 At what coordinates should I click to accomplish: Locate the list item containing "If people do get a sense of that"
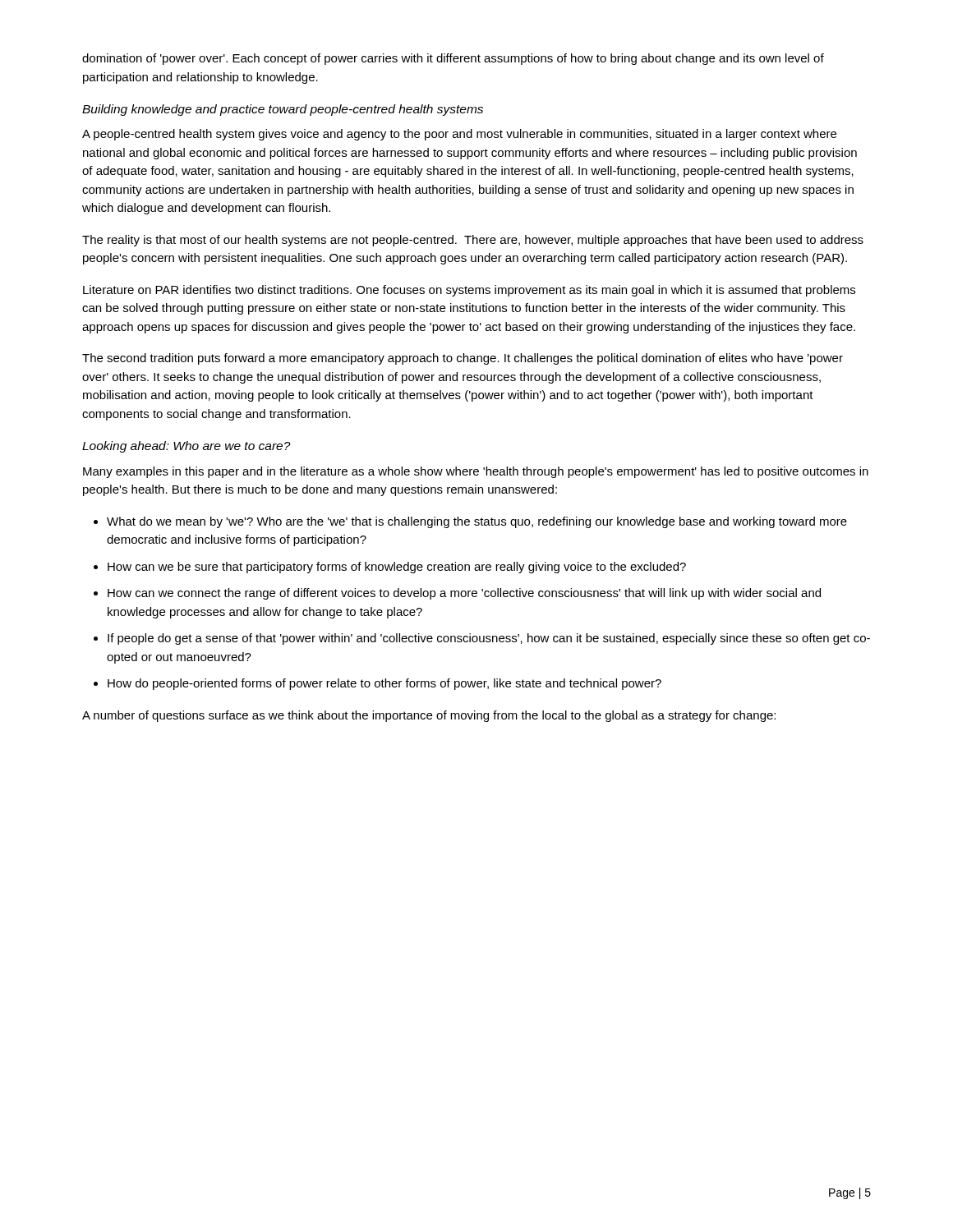coord(489,648)
